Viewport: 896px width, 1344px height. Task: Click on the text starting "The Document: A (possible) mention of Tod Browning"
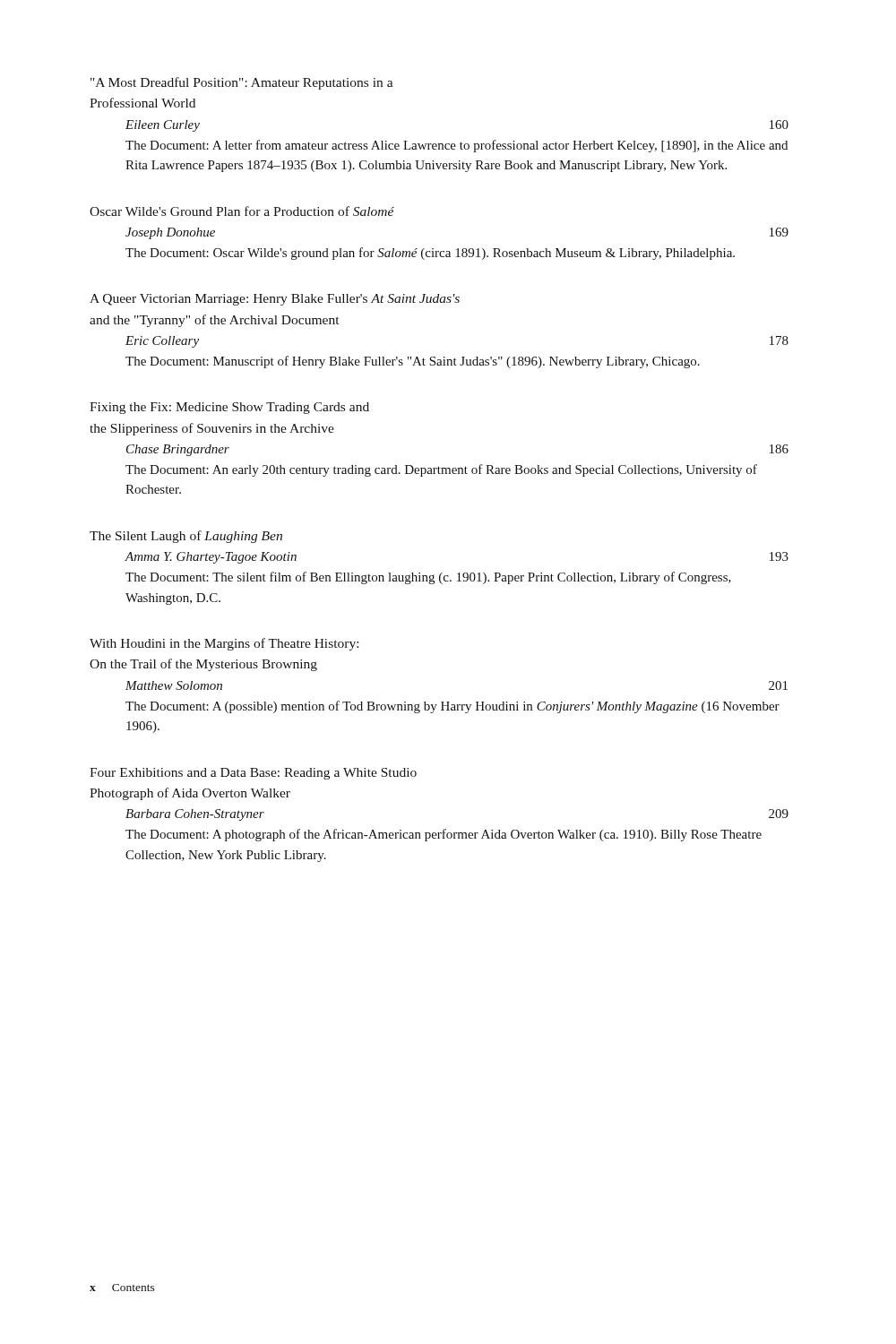[x=452, y=716]
